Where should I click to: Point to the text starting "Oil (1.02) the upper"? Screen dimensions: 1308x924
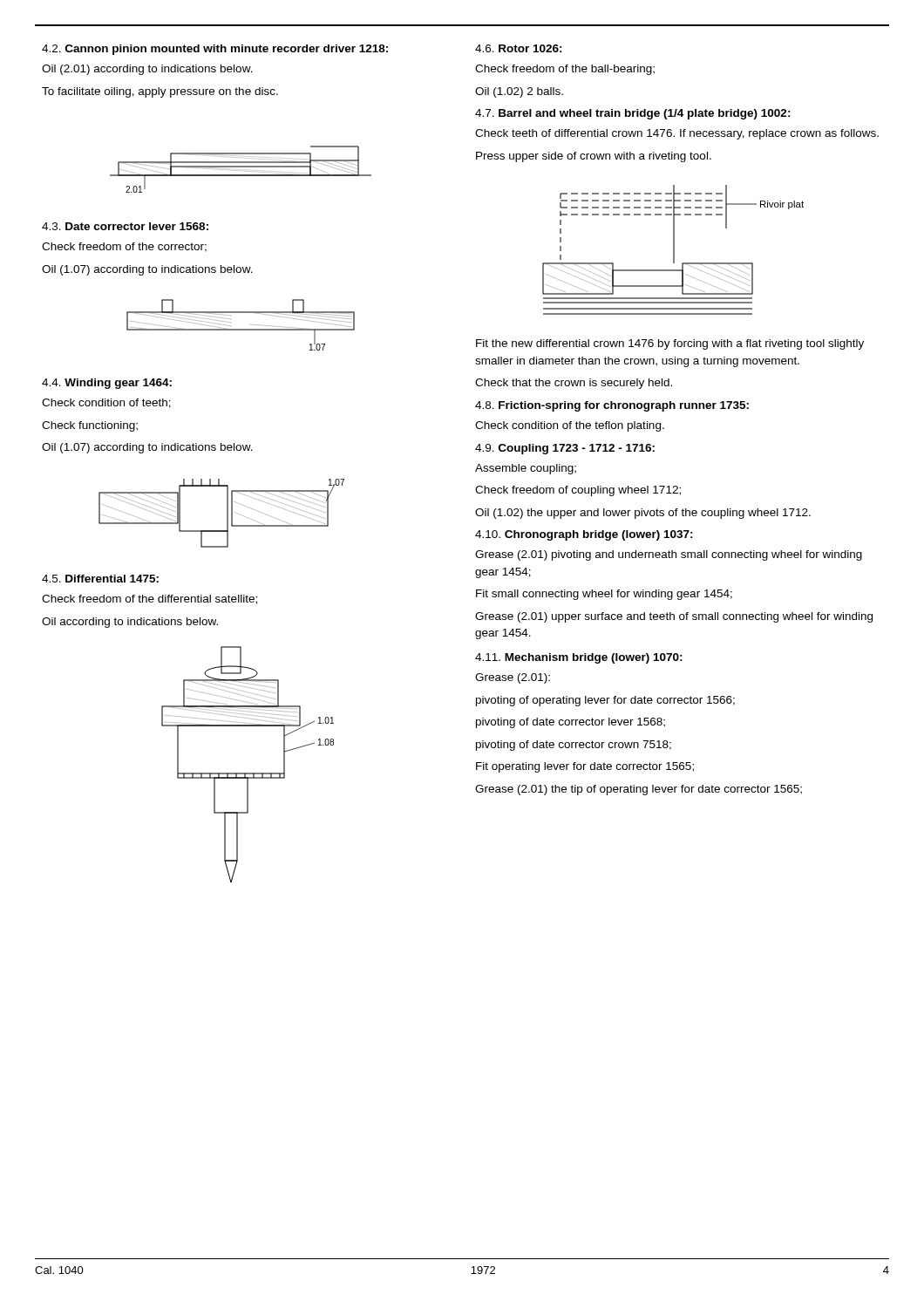click(x=643, y=512)
